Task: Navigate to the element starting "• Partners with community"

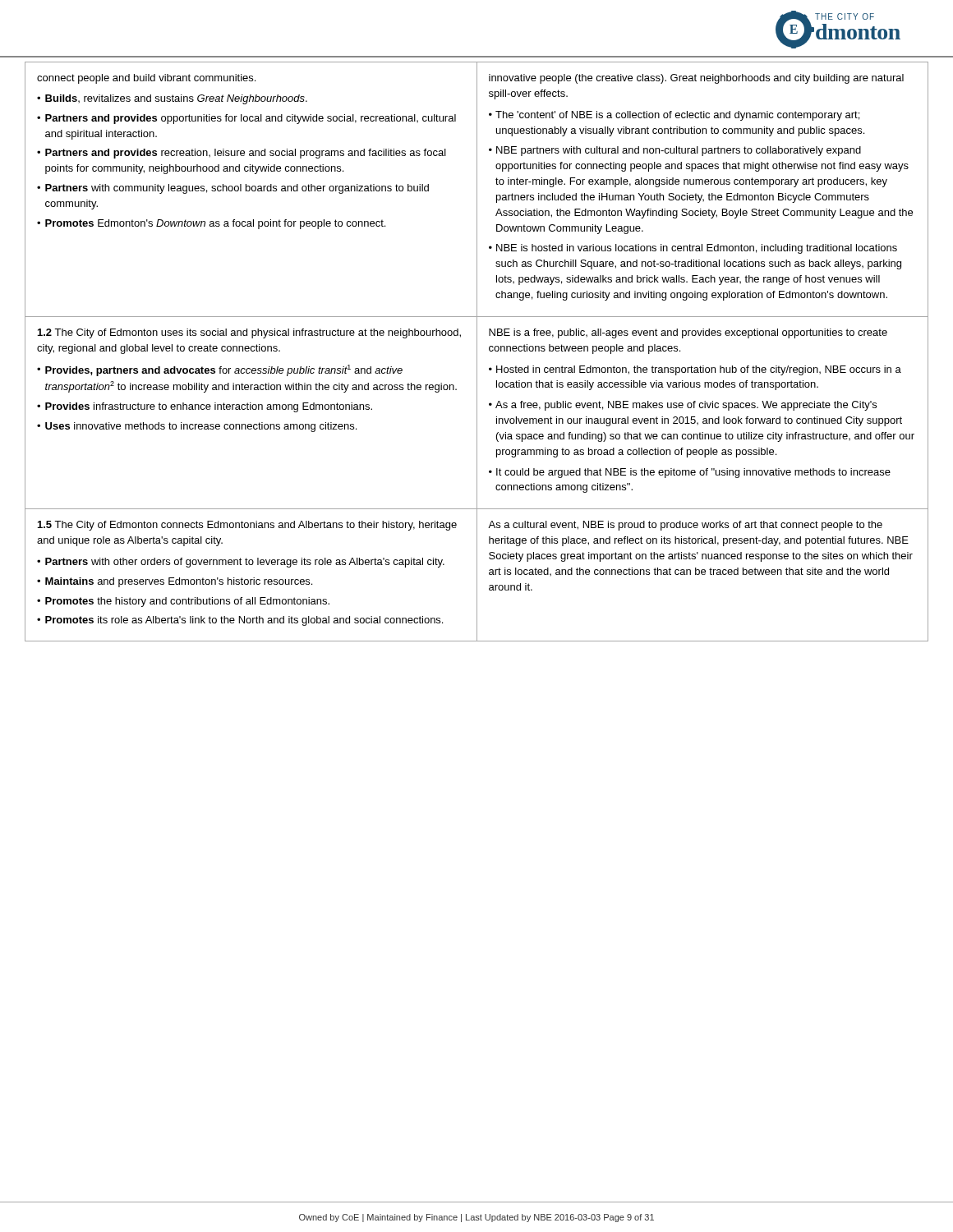Action: 251,196
